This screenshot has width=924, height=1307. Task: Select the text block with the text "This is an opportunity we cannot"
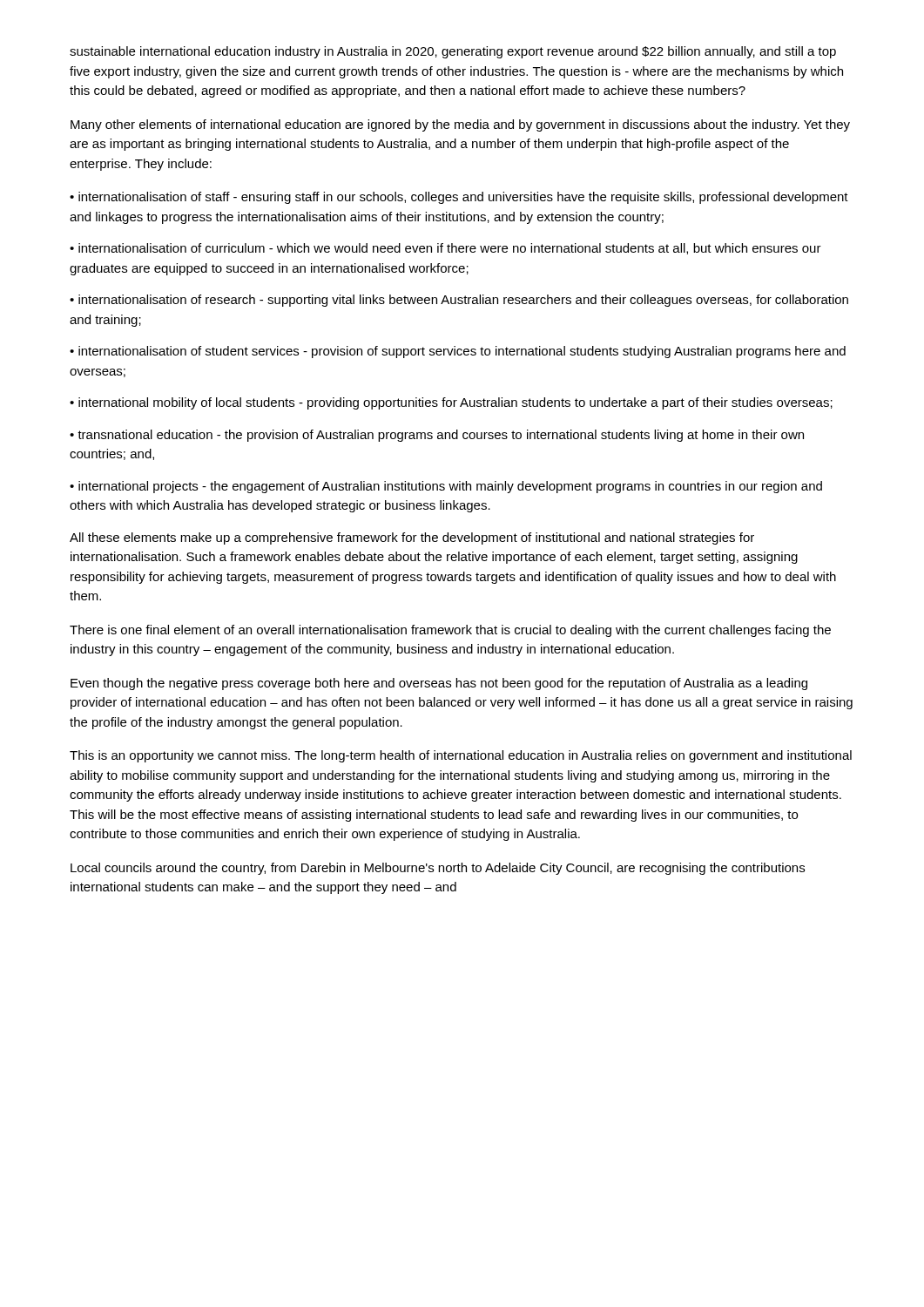[461, 794]
